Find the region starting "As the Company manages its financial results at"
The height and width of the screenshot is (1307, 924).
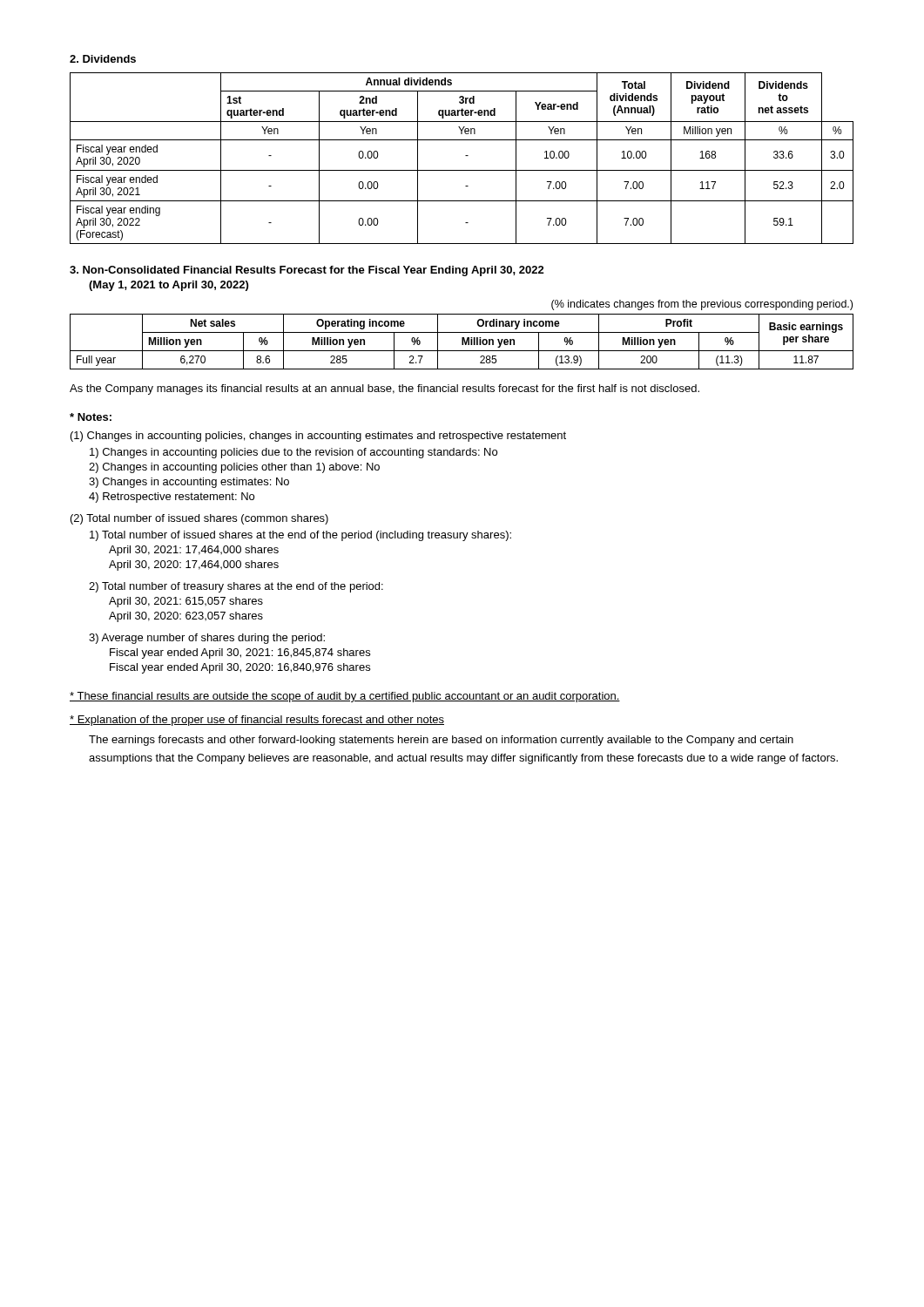tap(385, 388)
